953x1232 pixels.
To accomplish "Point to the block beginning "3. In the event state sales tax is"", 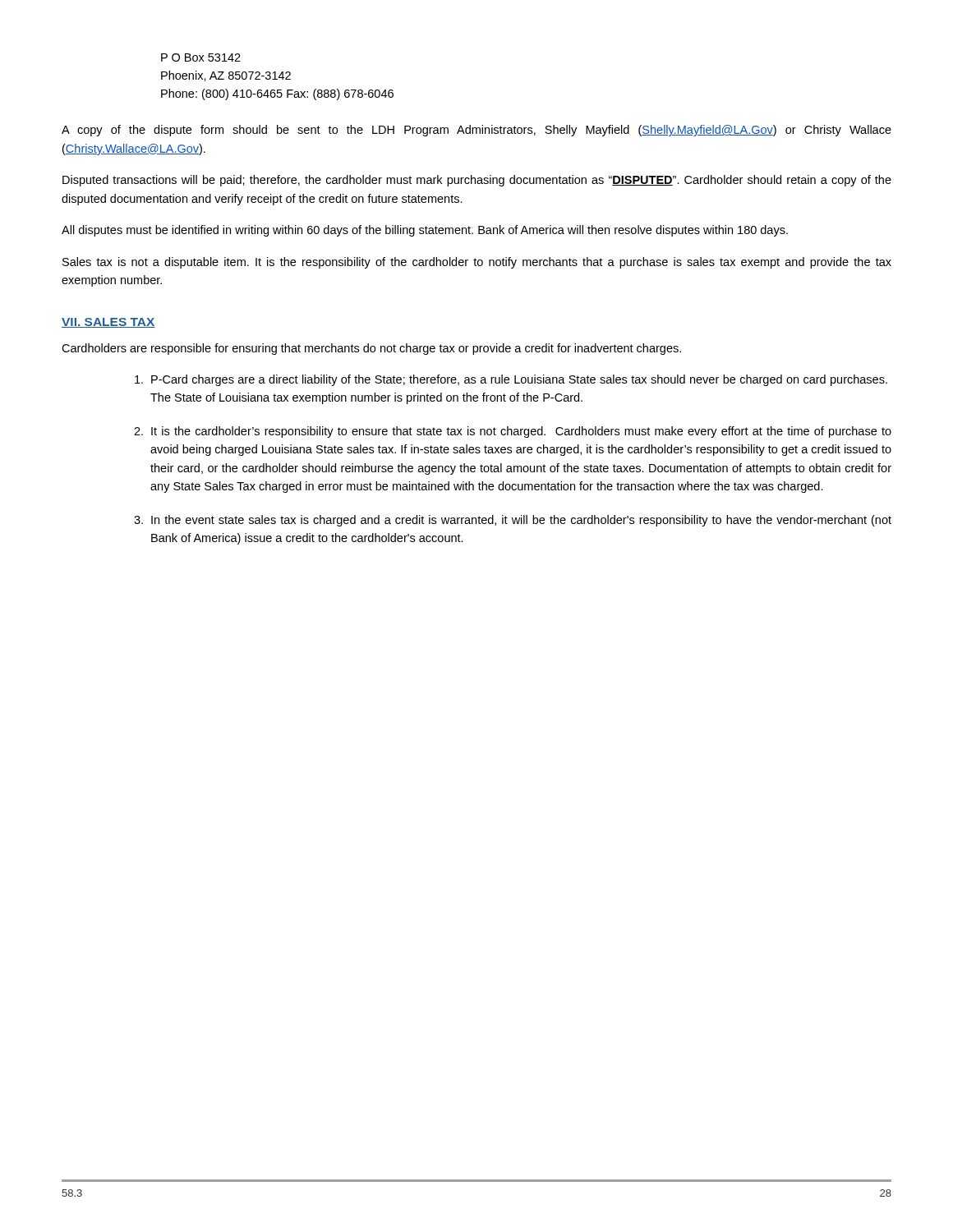I will tap(476, 529).
